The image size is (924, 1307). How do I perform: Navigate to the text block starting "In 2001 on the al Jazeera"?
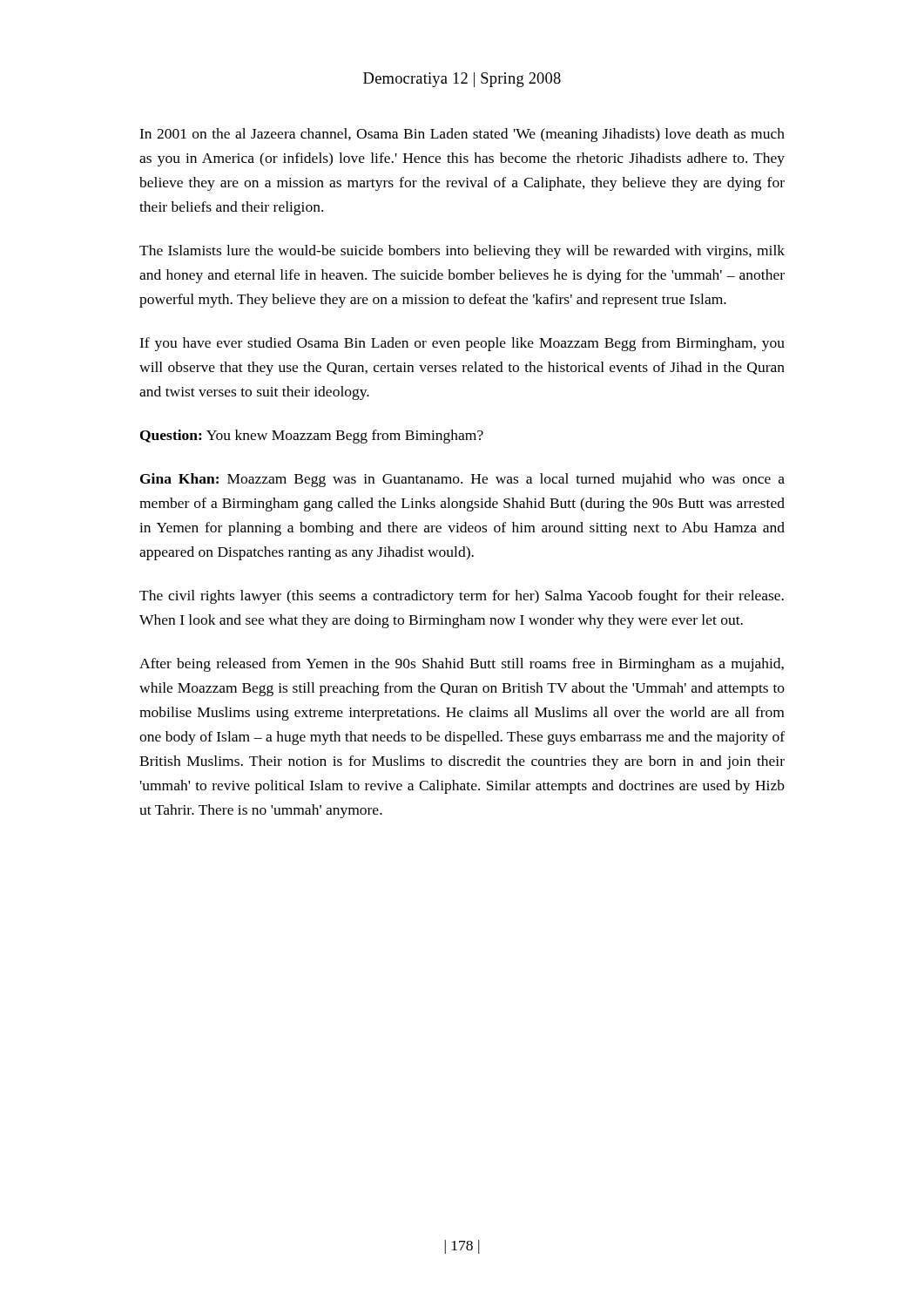coord(462,170)
